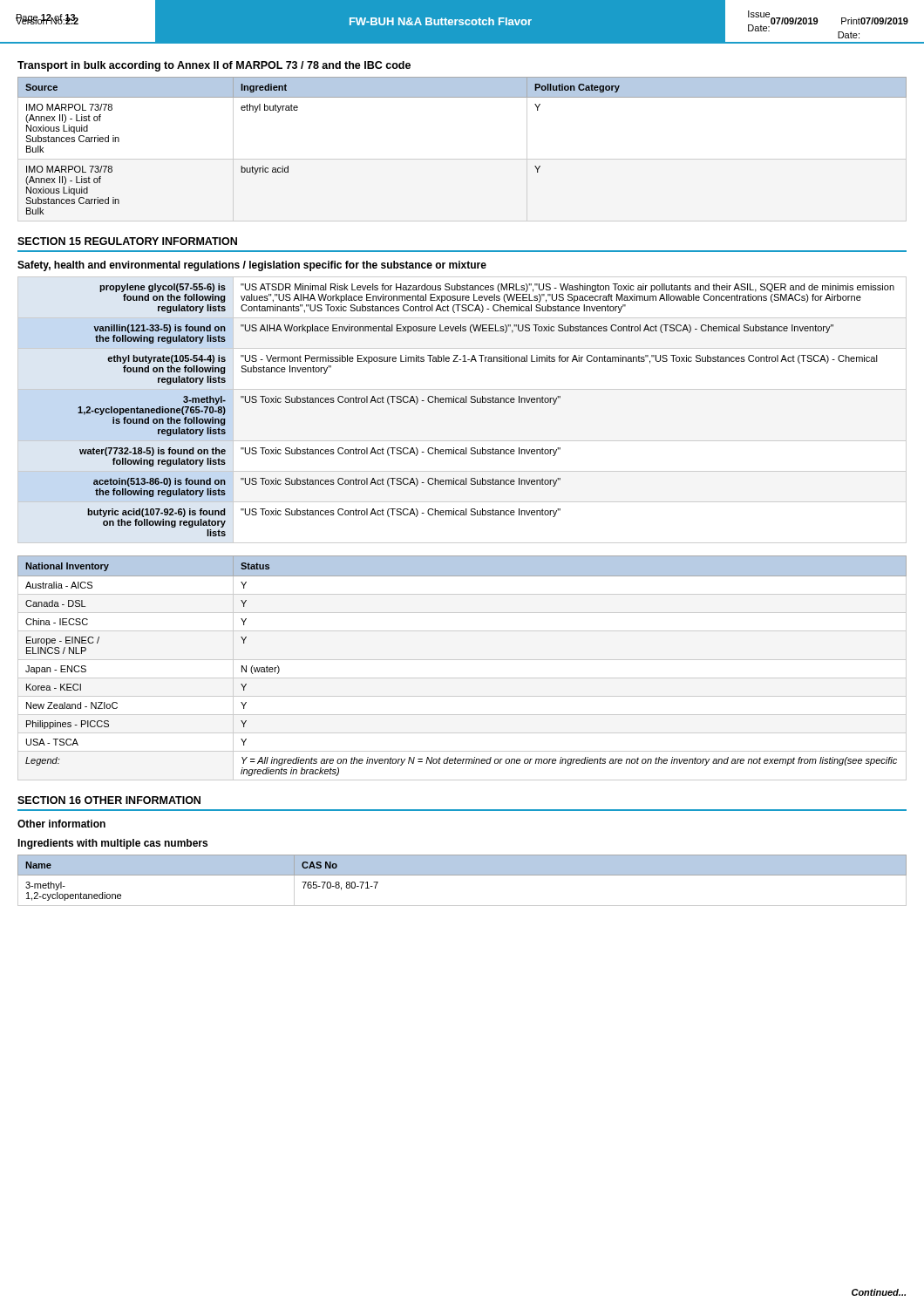924x1308 pixels.
Task: Point to "SECTION 16 OTHER INFORMATION"
Action: pyautogui.click(x=109, y=800)
